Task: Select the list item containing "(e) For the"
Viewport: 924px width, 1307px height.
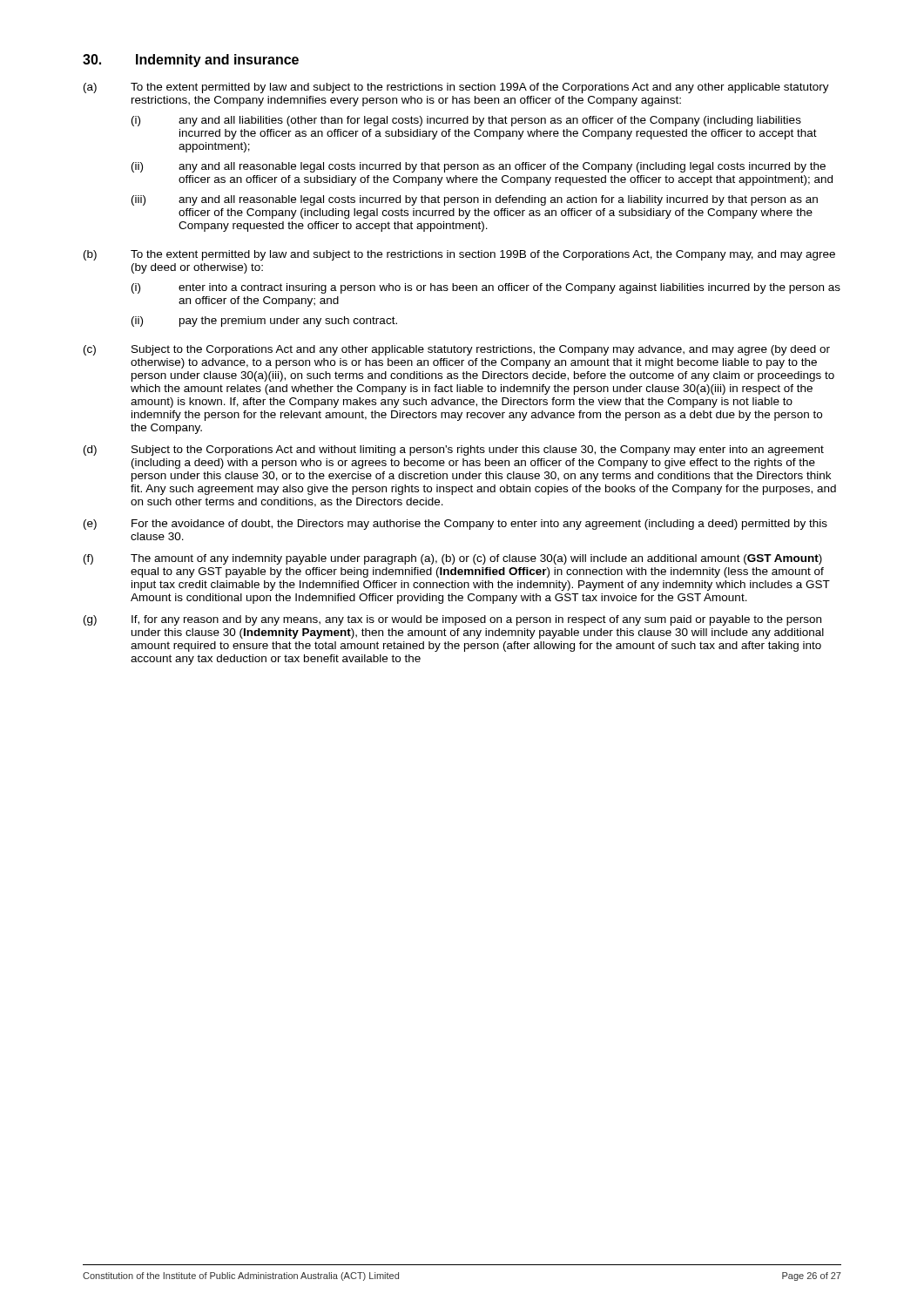Action: (462, 530)
